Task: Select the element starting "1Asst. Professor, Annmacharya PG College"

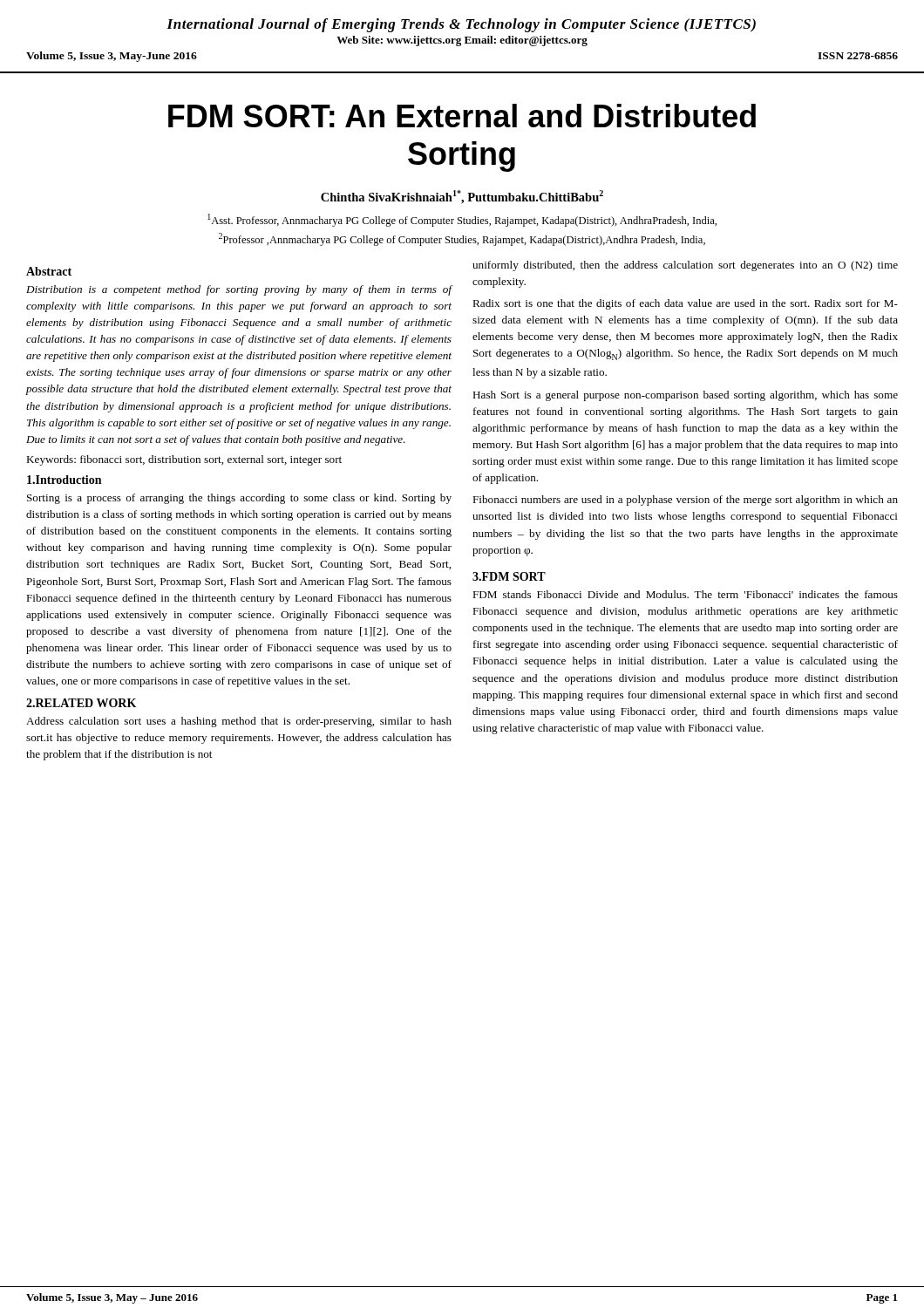Action: (x=462, y=220)
